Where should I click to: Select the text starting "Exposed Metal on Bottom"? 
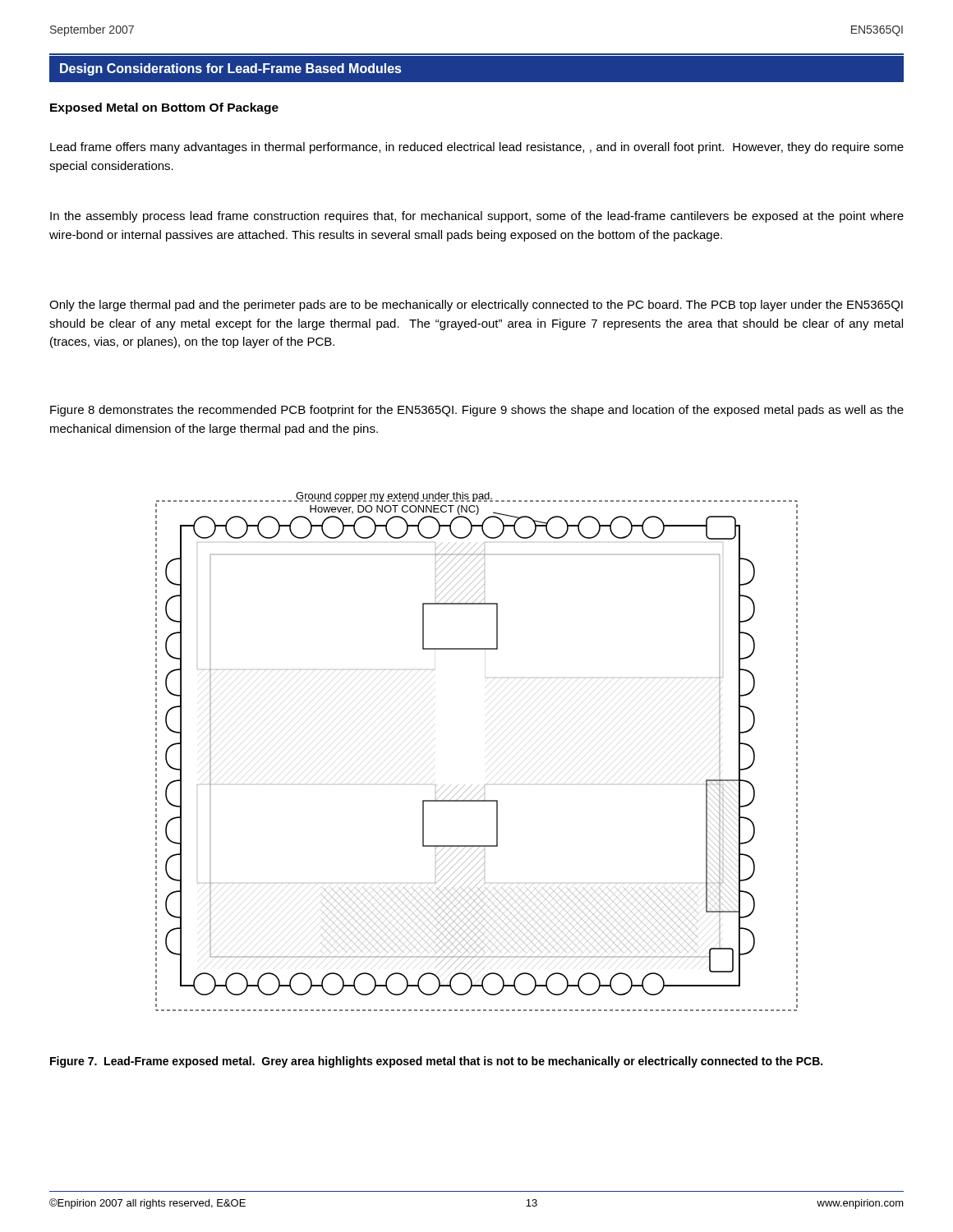click(x=164, y=107)
